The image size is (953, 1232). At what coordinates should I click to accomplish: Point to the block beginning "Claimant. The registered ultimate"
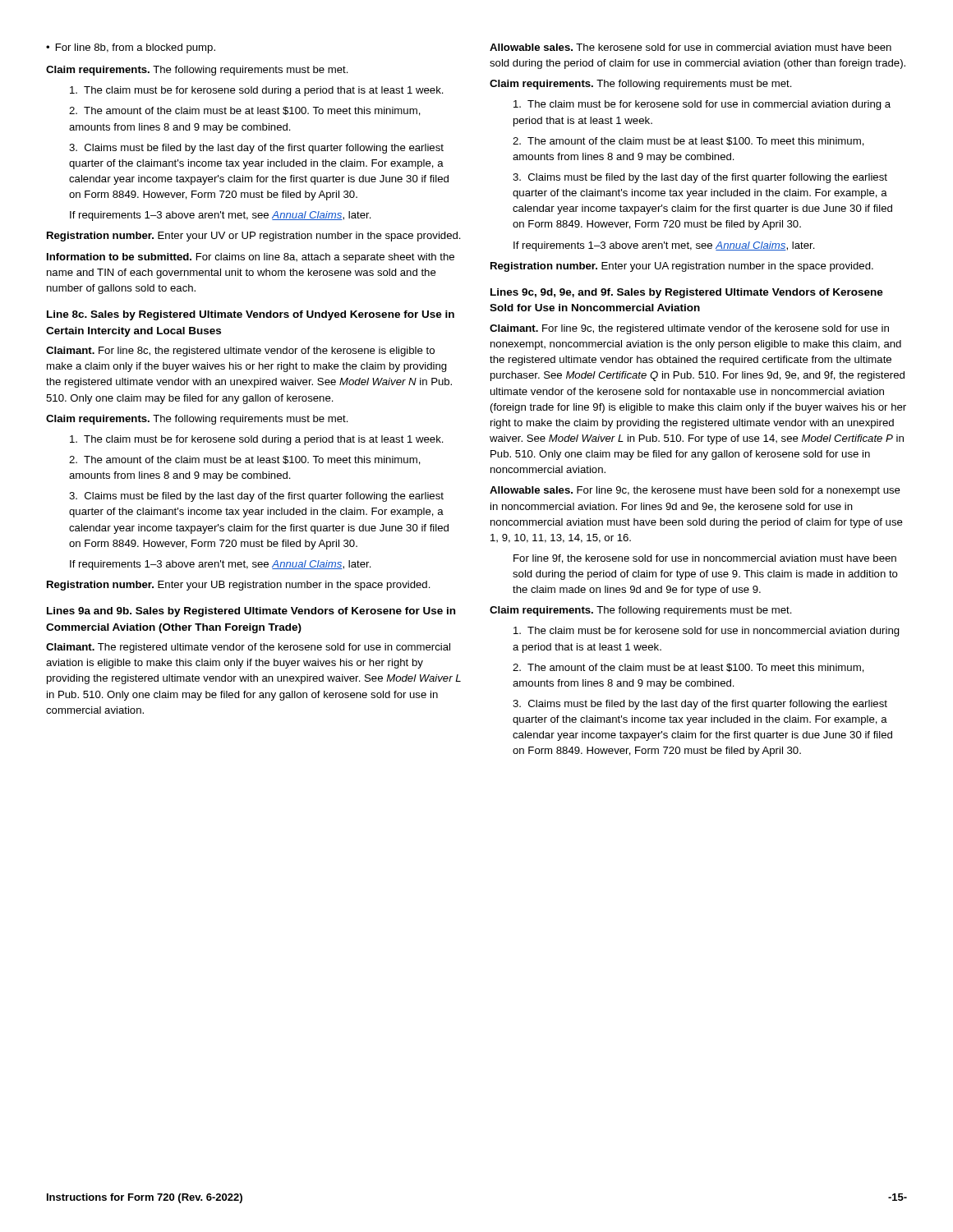[255, 678]
